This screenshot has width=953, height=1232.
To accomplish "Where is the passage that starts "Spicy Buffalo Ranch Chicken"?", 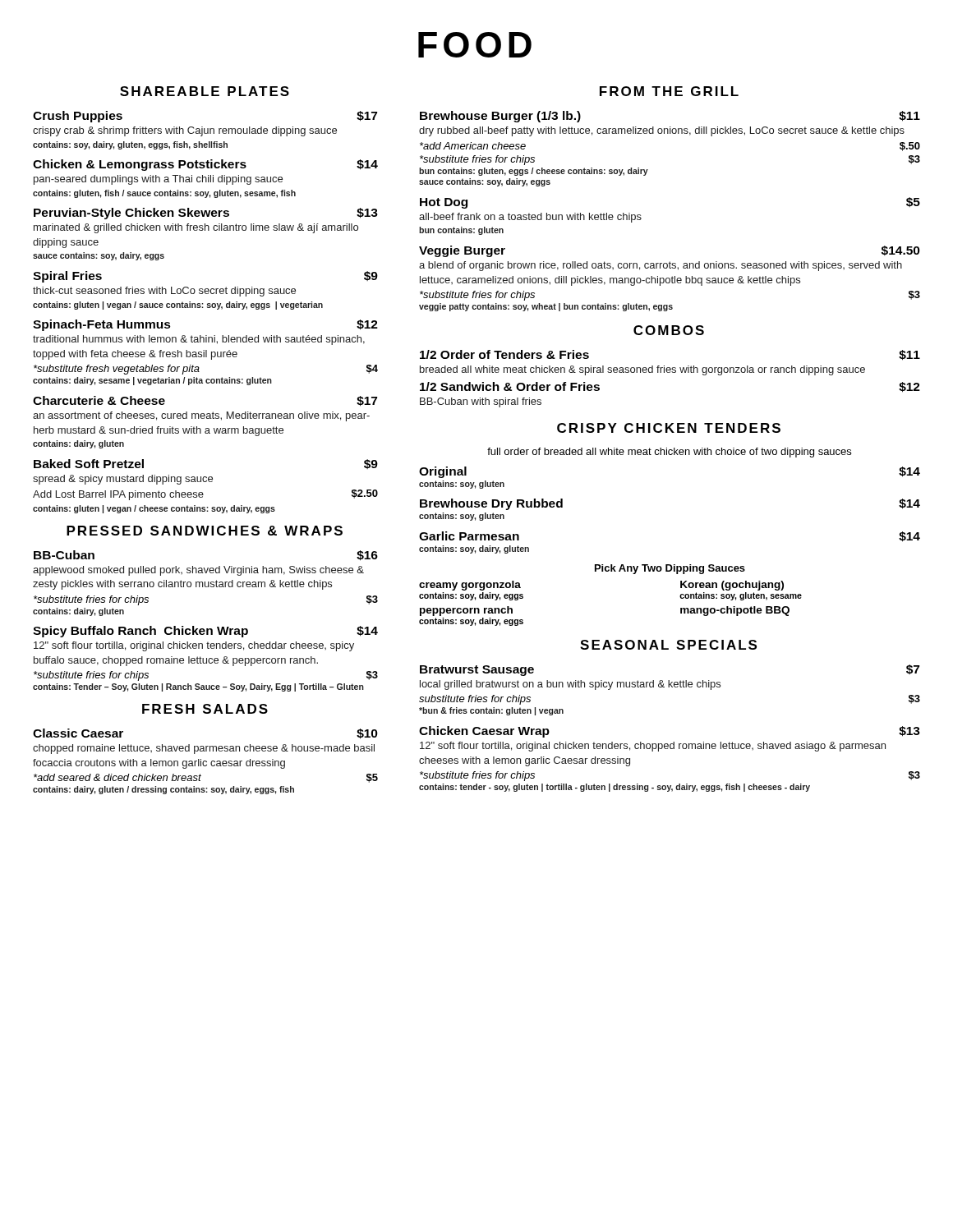I will [x=205, y=658].
